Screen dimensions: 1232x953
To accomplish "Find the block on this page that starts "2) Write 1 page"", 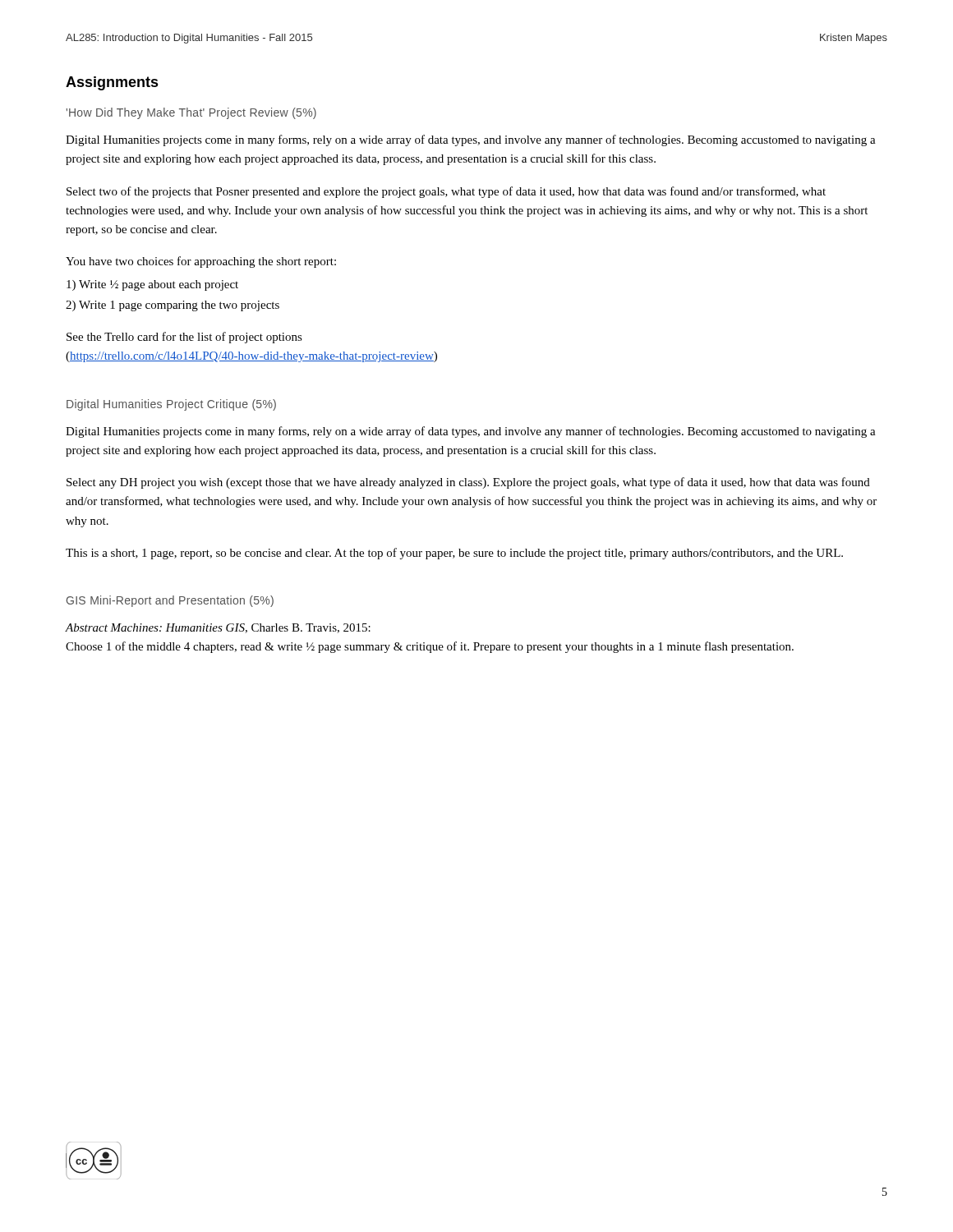I will point(173,304).
